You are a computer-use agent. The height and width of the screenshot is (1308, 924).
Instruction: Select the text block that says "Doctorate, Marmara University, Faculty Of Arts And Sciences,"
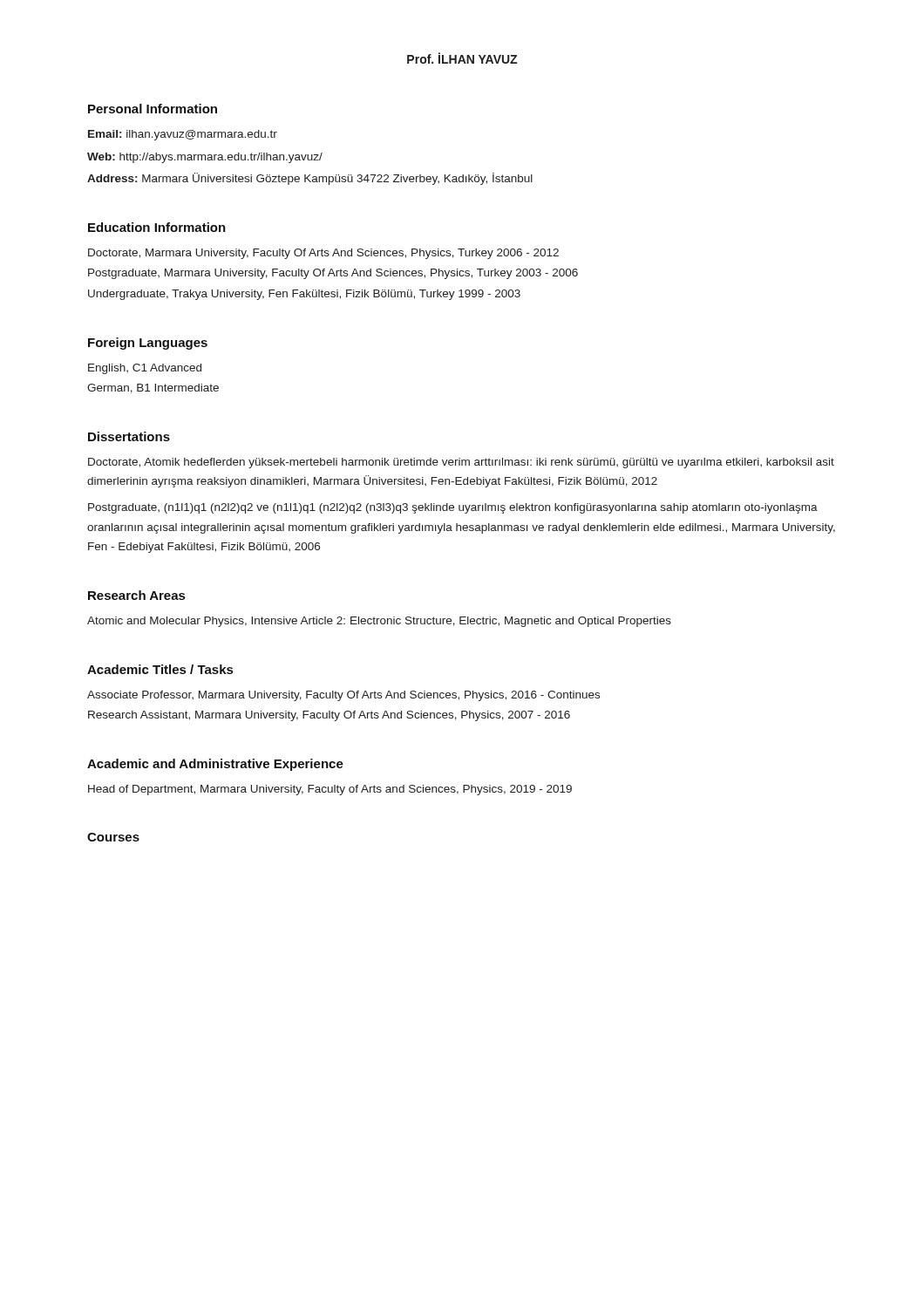click(x=323, y=252)
